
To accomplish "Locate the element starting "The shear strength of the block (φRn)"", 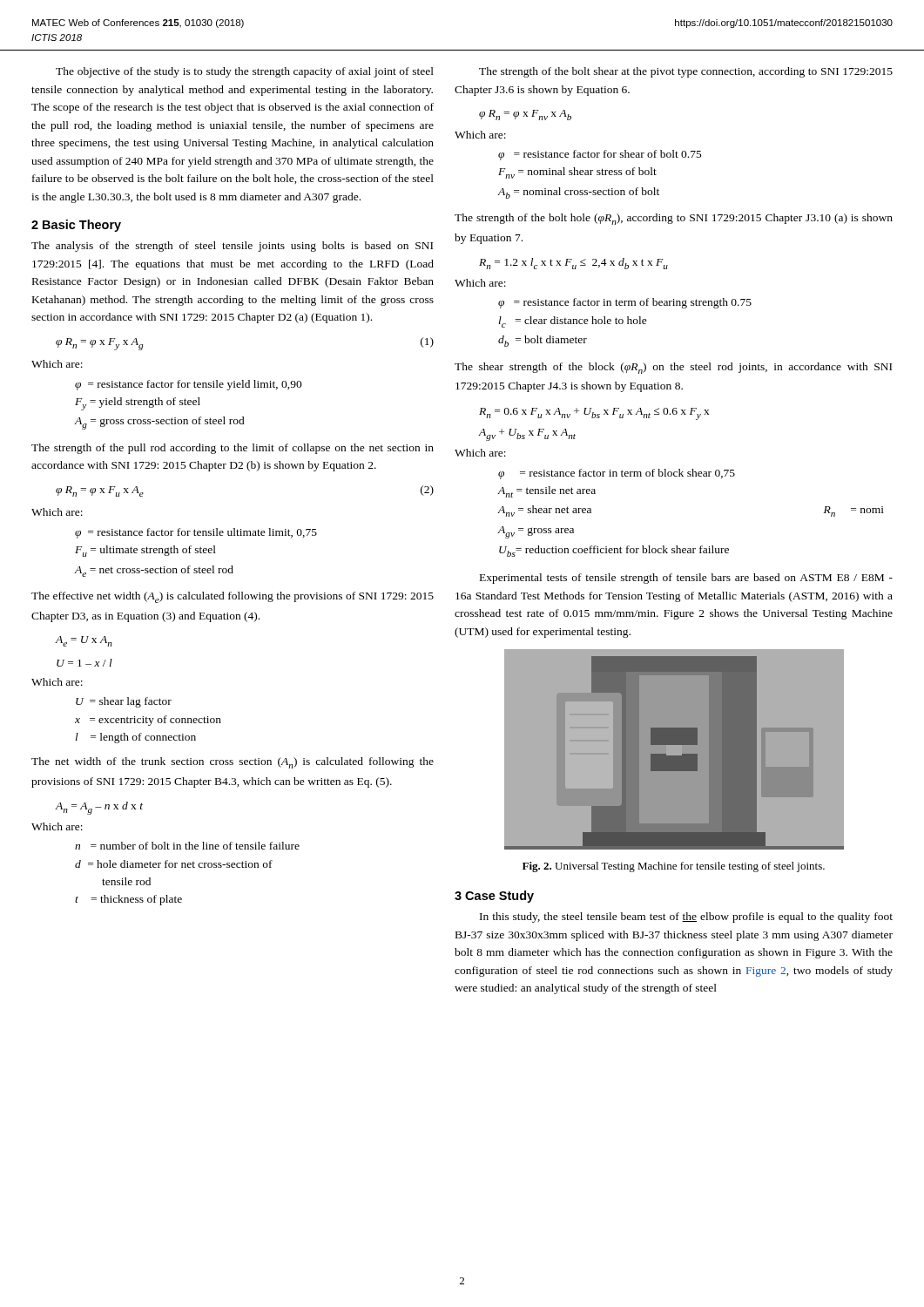I will click(674, 459).
